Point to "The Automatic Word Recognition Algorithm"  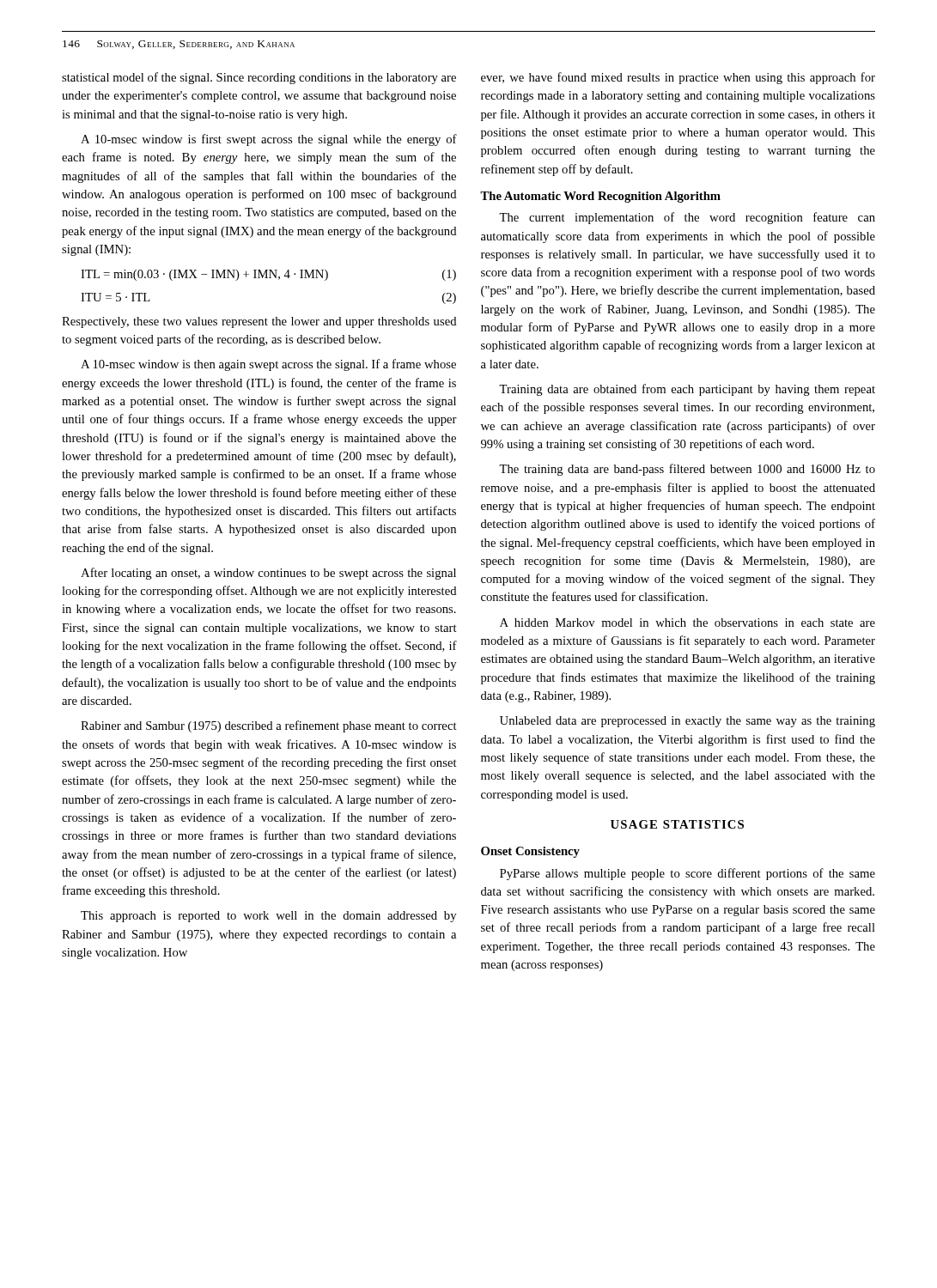(x=601, y=196)
